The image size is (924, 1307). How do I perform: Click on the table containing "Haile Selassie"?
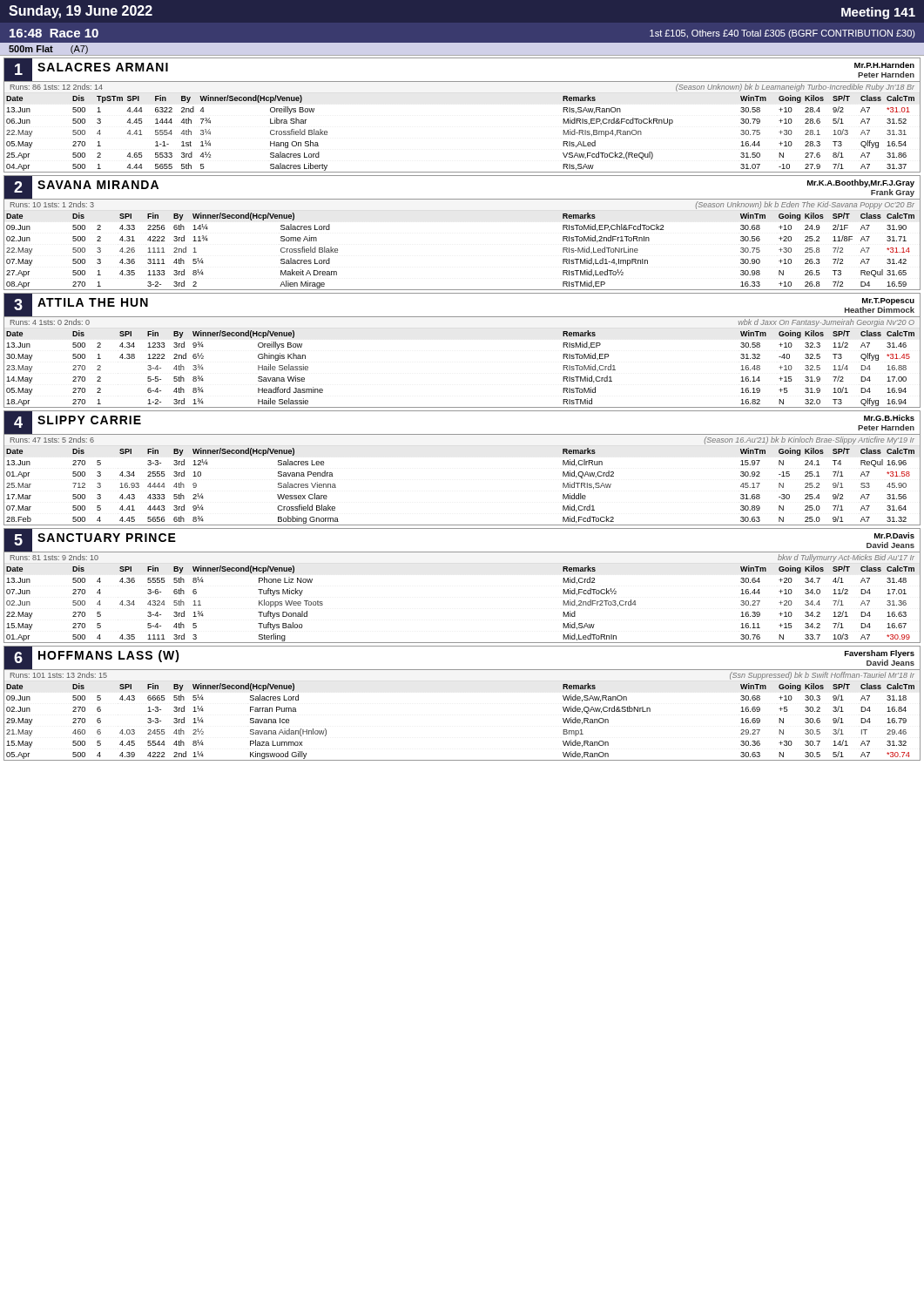click(x=462, y=350)
